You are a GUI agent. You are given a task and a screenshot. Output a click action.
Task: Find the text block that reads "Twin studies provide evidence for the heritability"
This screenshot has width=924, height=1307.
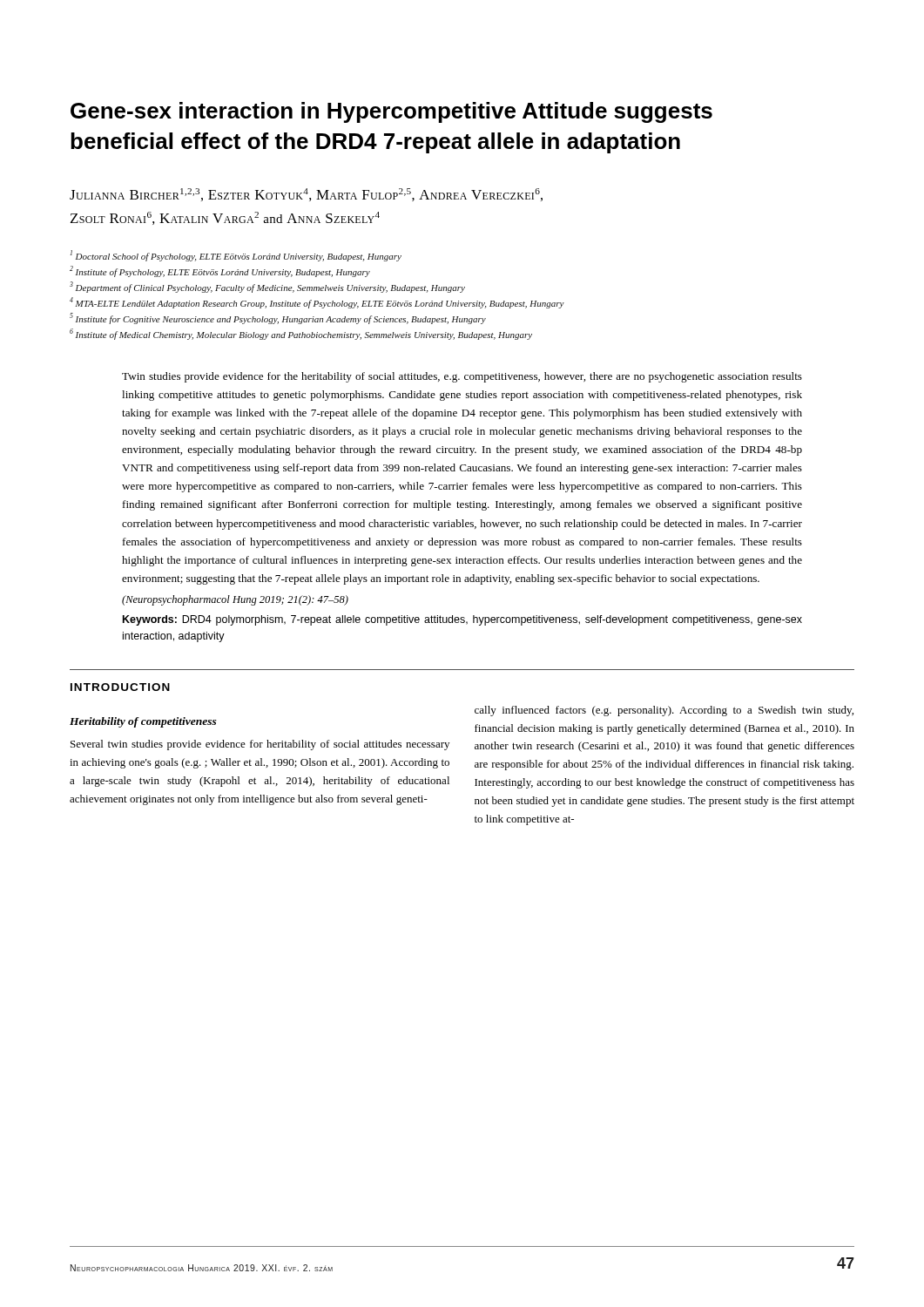(462, 505)
